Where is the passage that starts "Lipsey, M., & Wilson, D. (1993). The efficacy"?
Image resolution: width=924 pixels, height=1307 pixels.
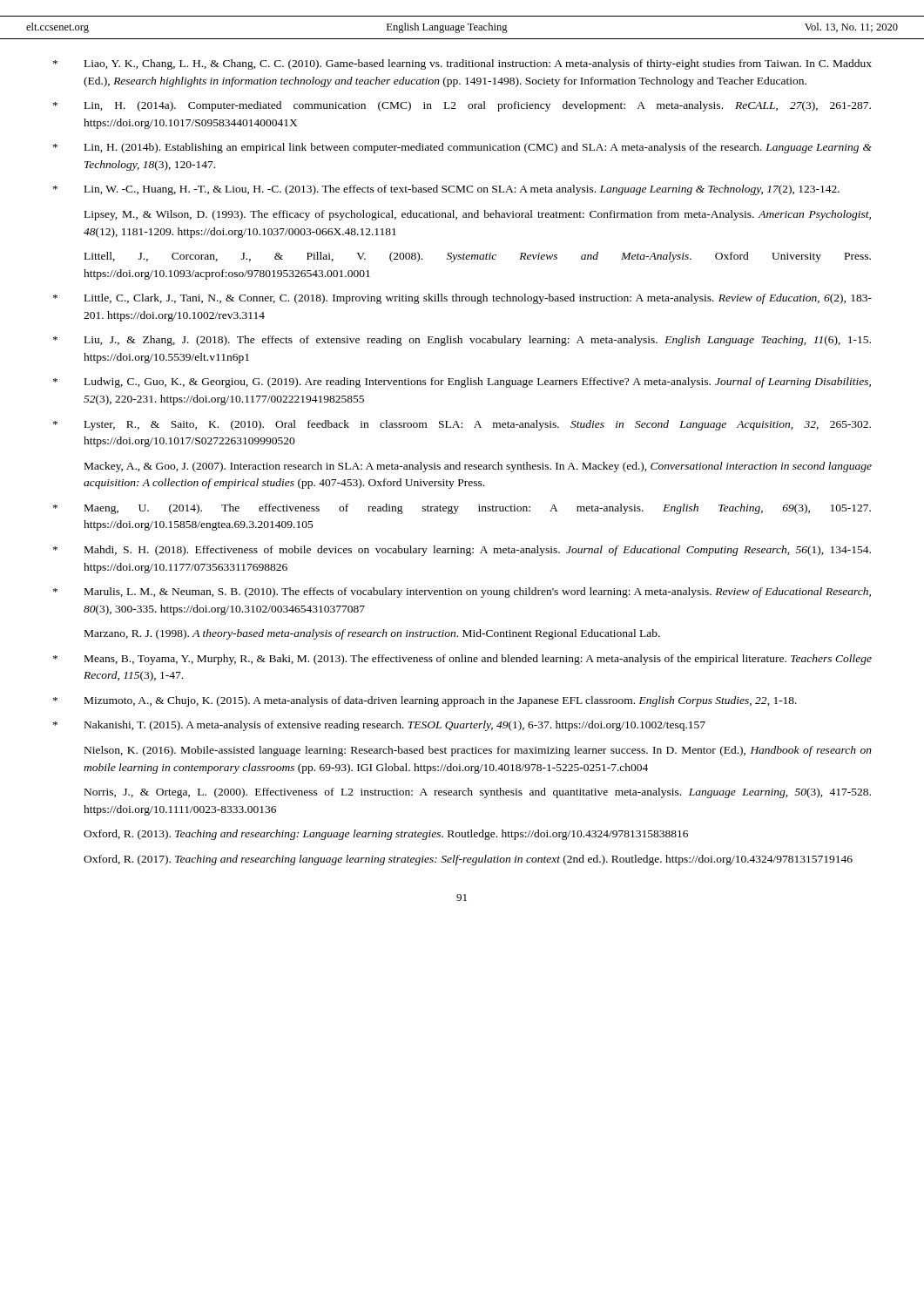click(462, 223)
